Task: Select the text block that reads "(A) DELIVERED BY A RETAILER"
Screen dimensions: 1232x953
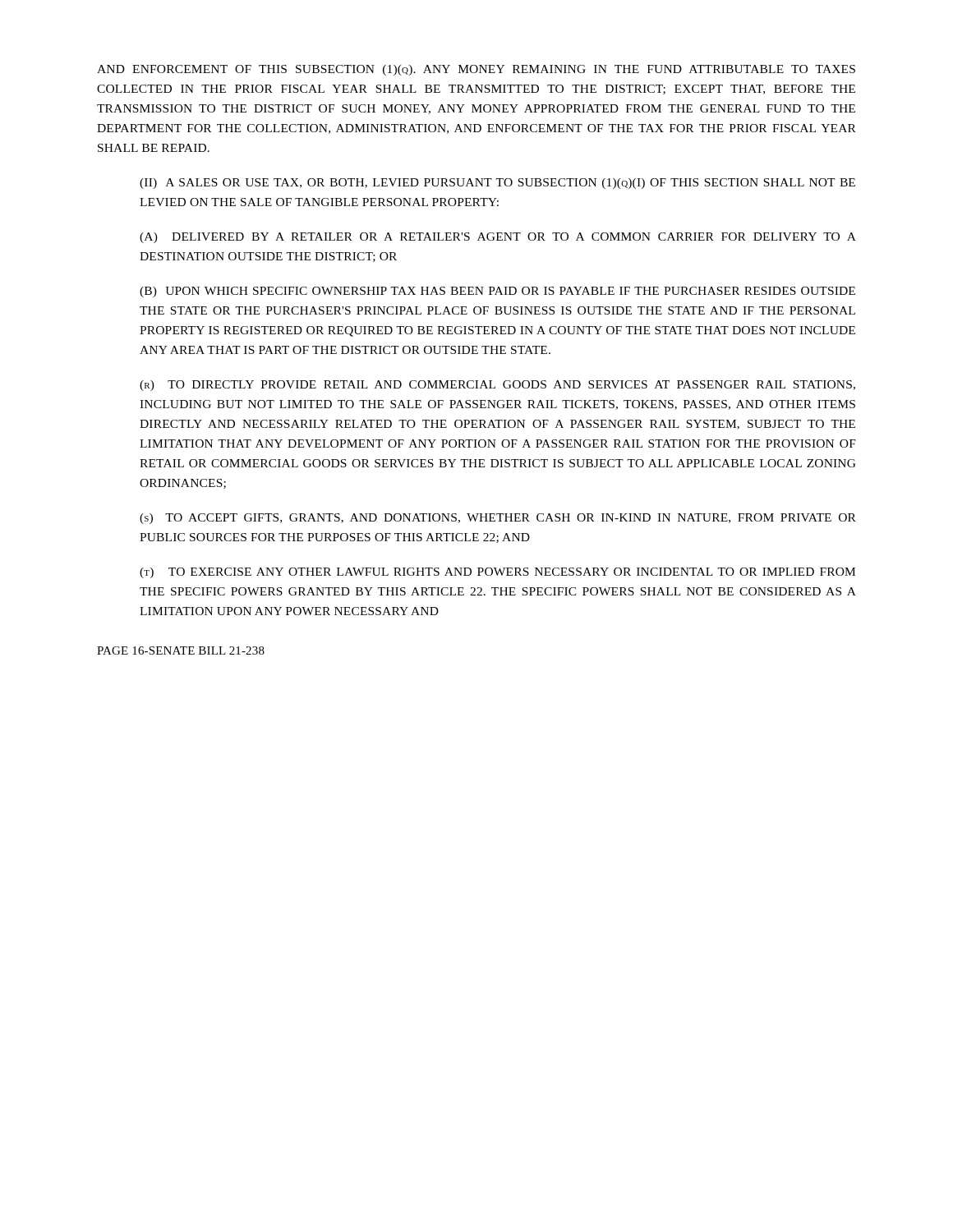Action: pyautogui.click(x=498, y=246)
